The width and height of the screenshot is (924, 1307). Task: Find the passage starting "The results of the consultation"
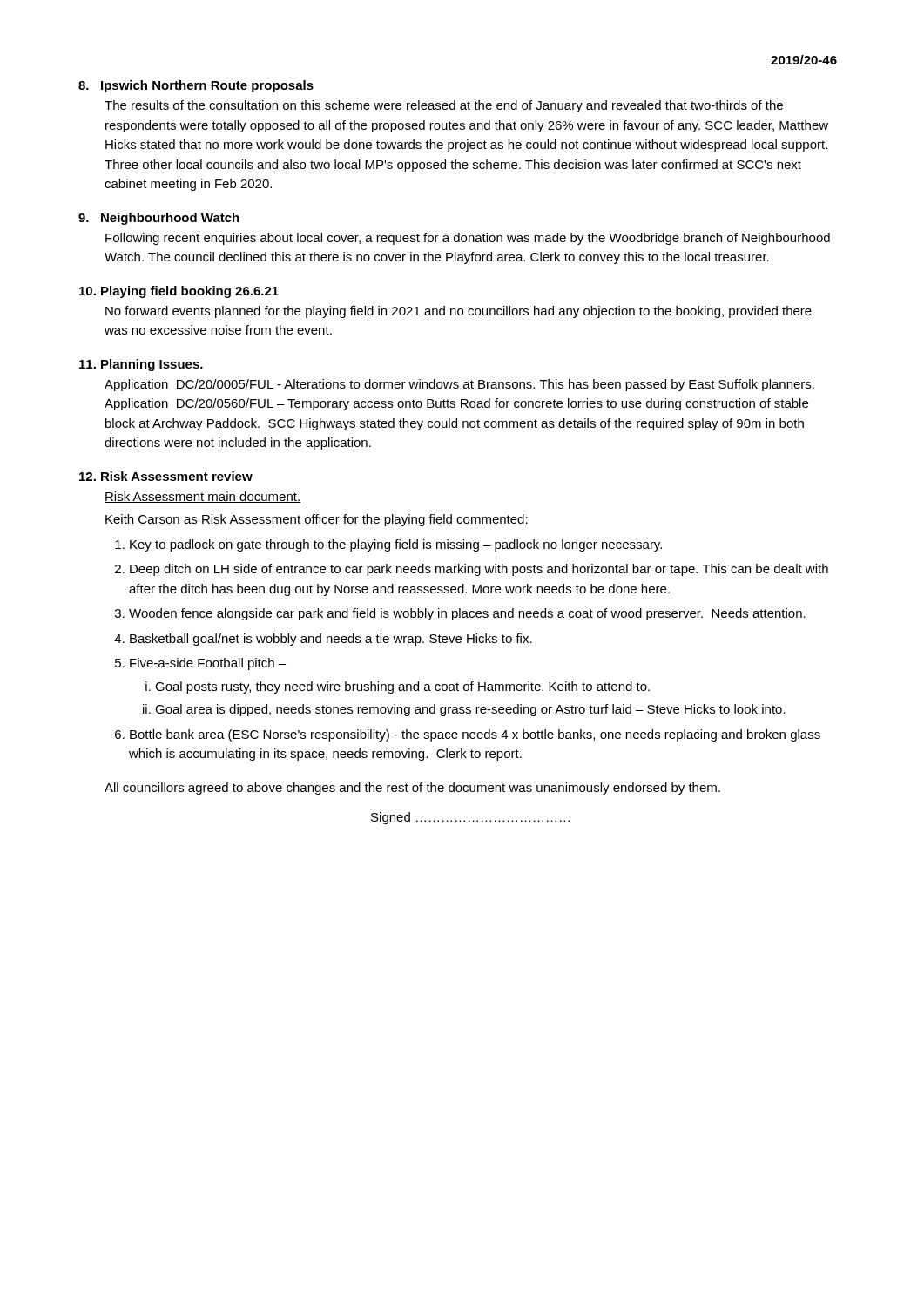coord(466,144)
